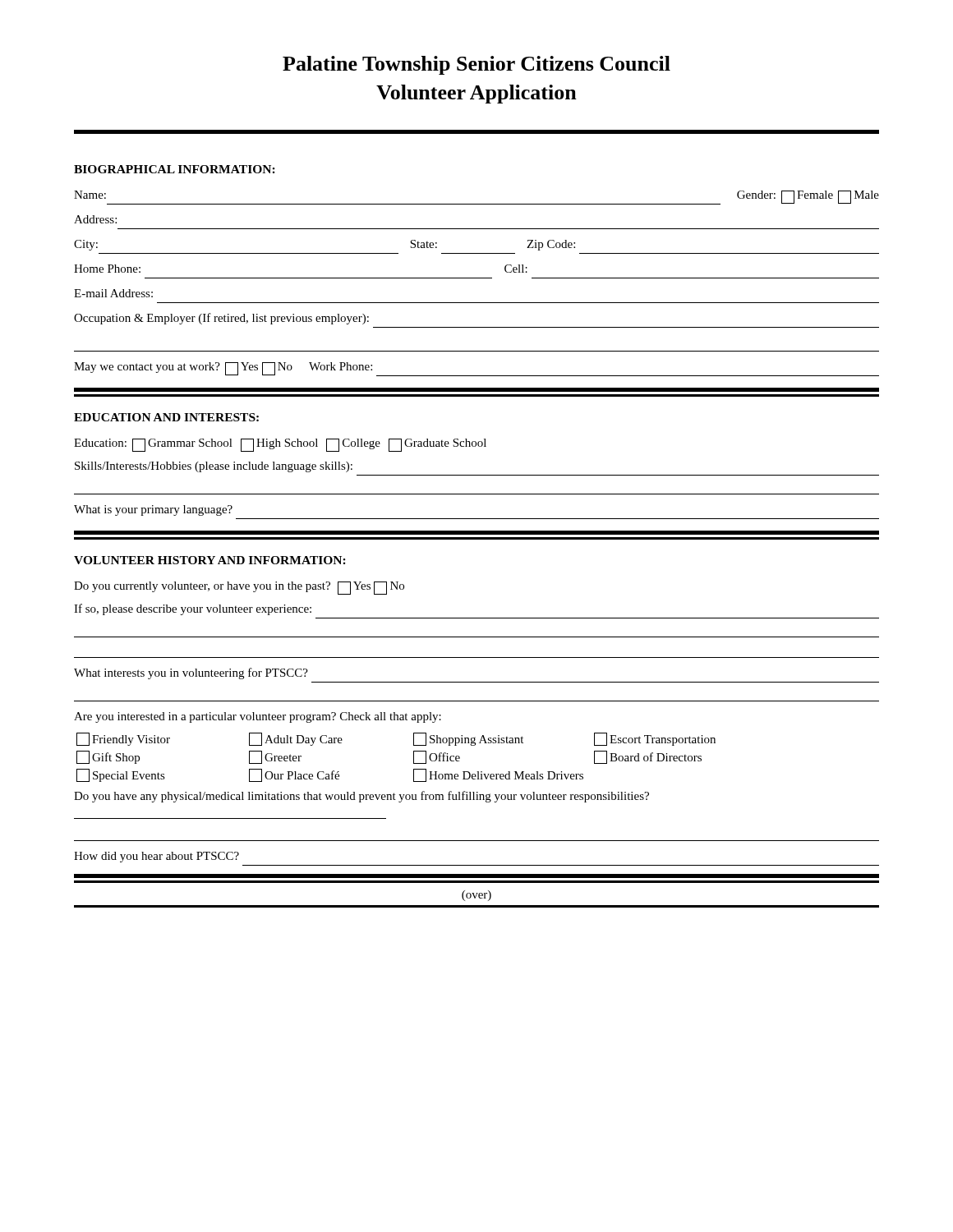
Task: Locate the region starting "Do you have"
Action: (362, 804)
